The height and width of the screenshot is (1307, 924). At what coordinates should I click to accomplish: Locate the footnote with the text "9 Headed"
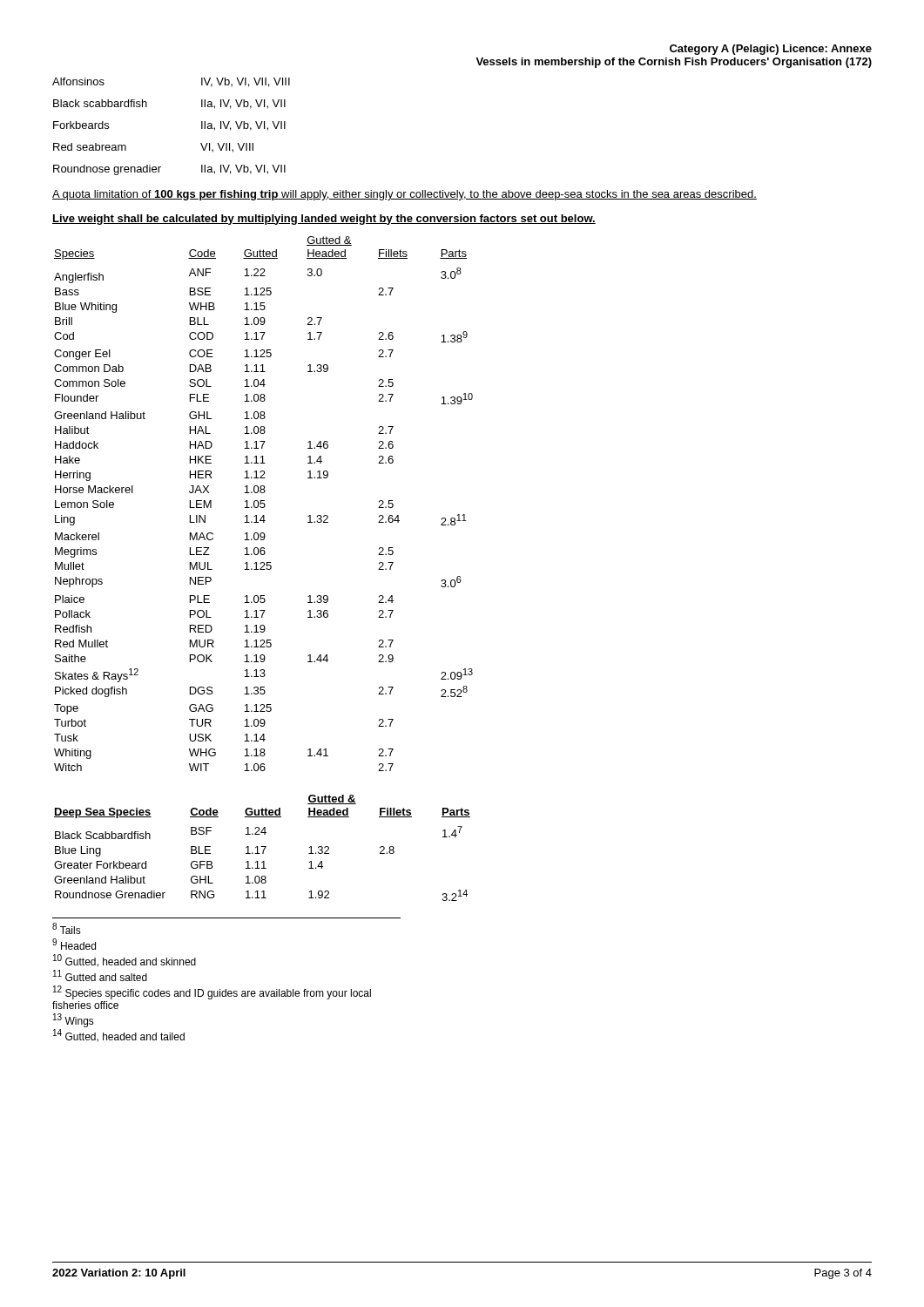(x=74, y=945)
